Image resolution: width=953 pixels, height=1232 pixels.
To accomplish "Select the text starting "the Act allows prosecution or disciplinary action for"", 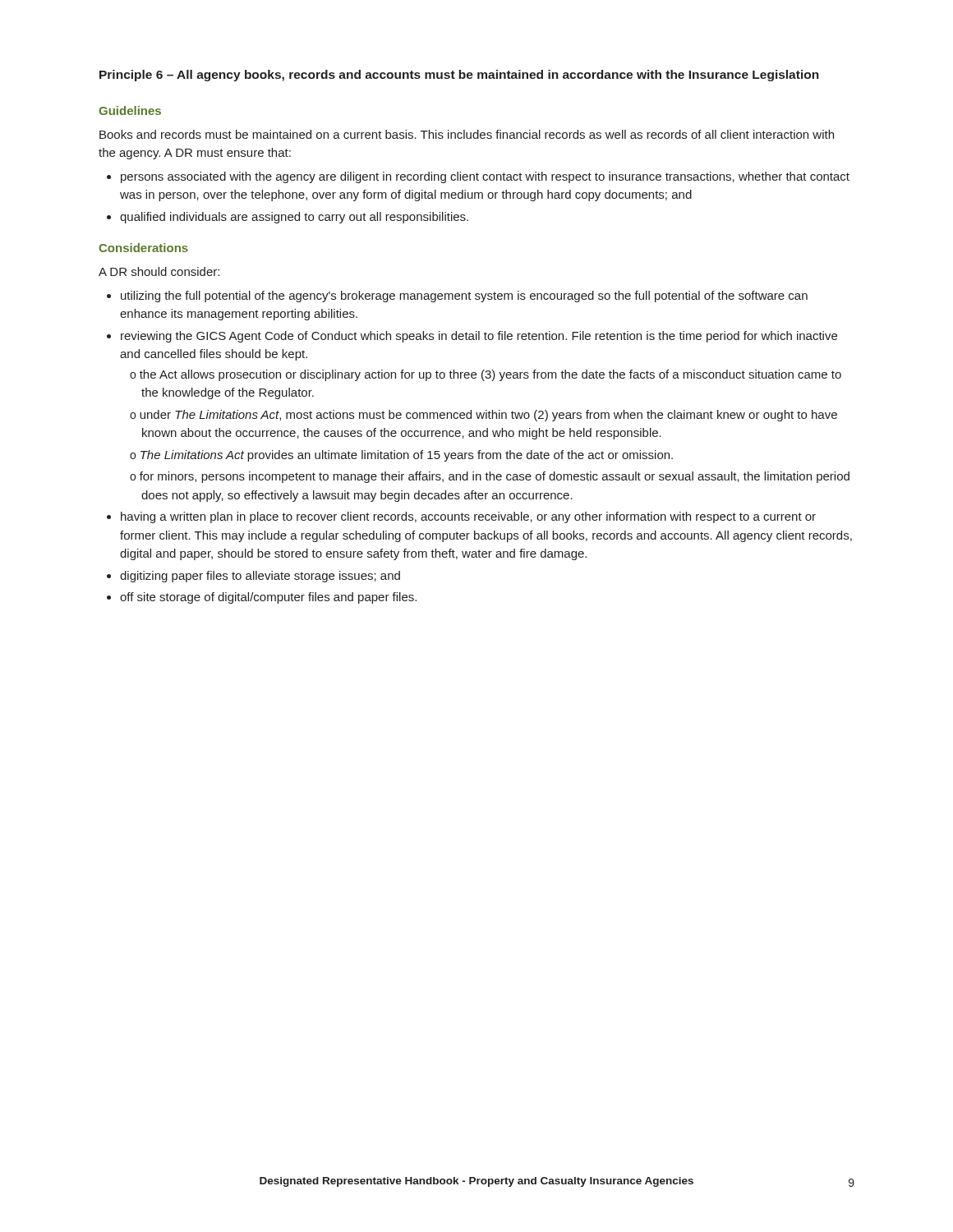I will pos(490,383).
